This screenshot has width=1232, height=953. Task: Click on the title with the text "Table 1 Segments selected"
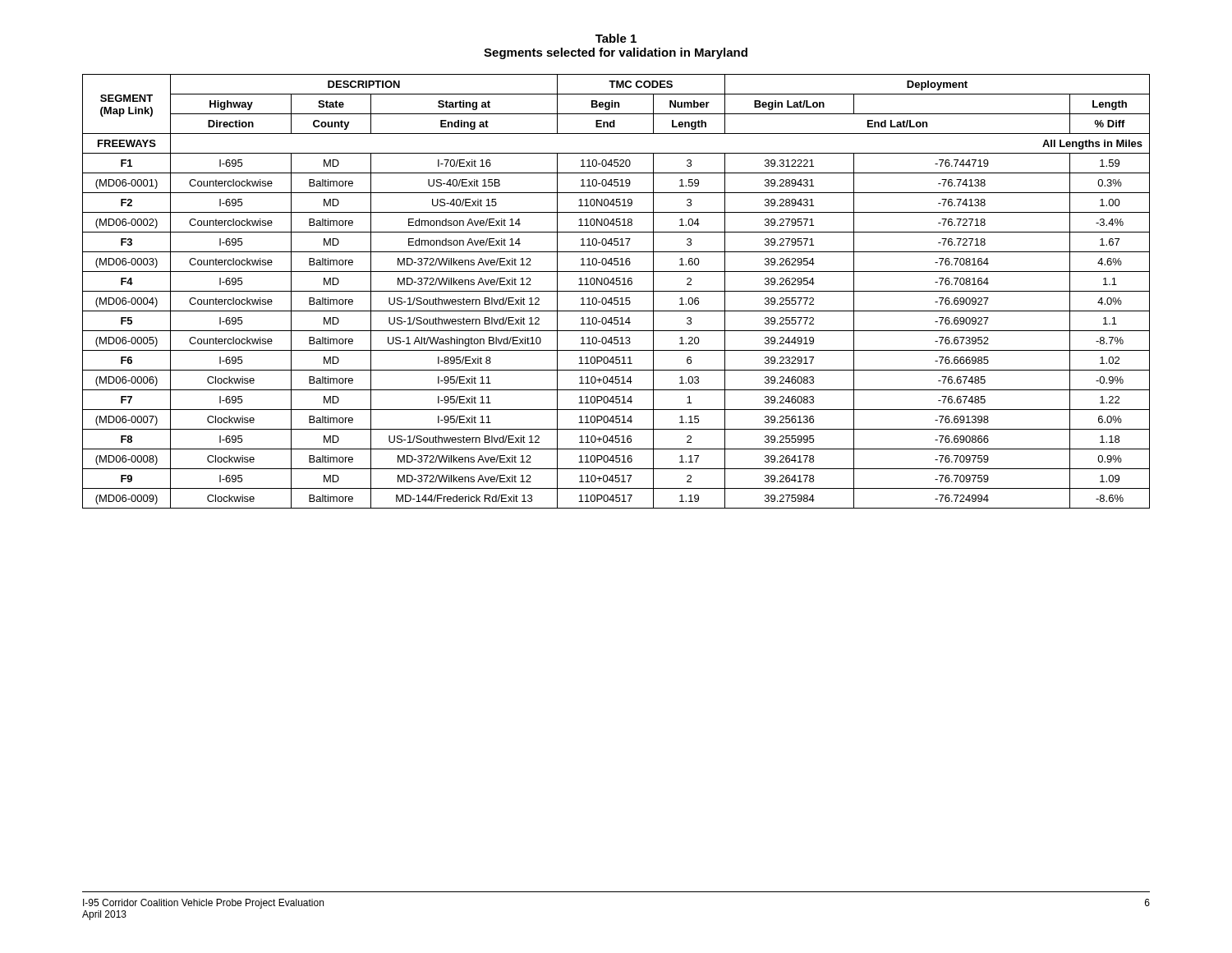pos(616,45)
